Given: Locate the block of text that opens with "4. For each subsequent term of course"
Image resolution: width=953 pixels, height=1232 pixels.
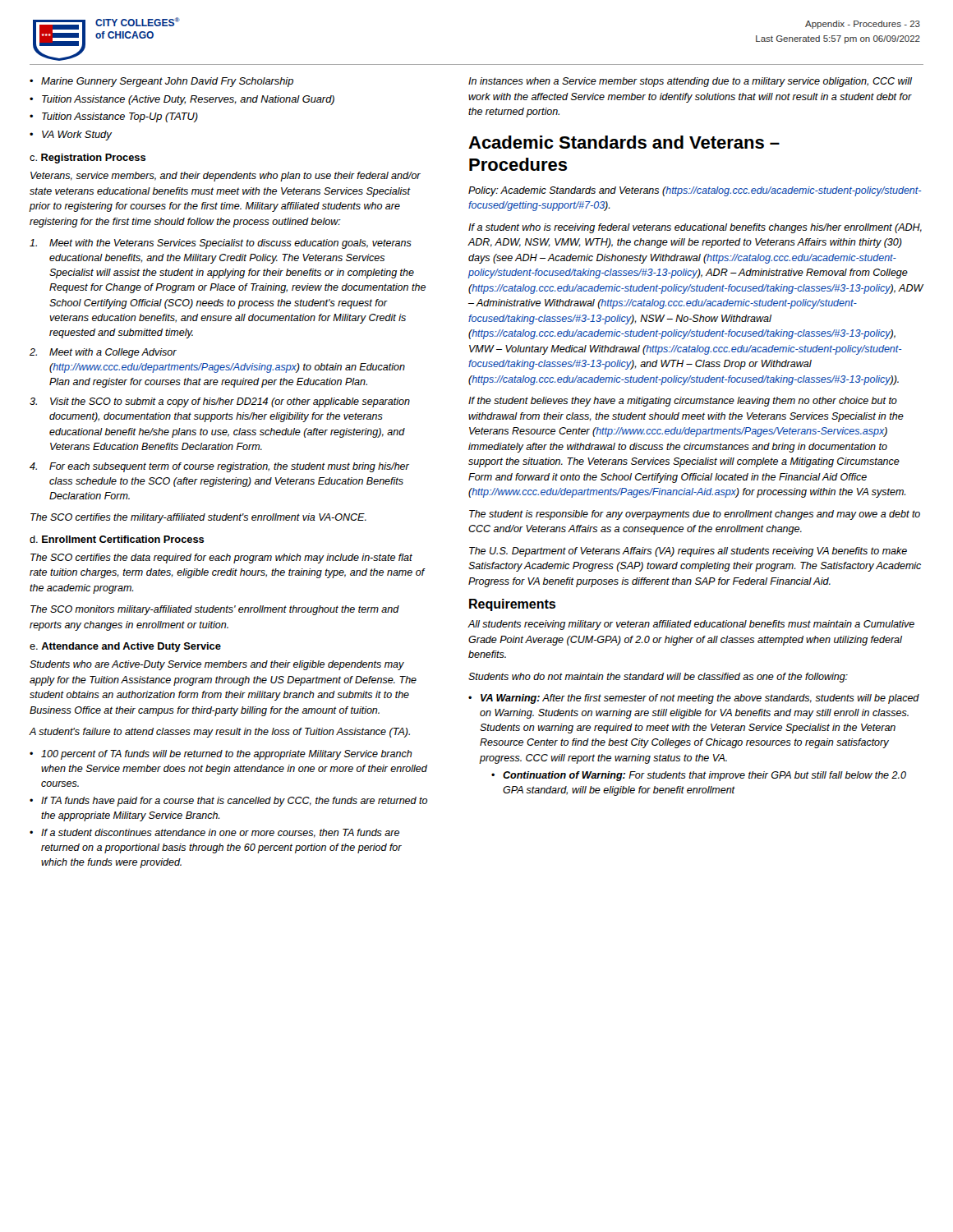Looking at the screenshot, I should (229, 481).
